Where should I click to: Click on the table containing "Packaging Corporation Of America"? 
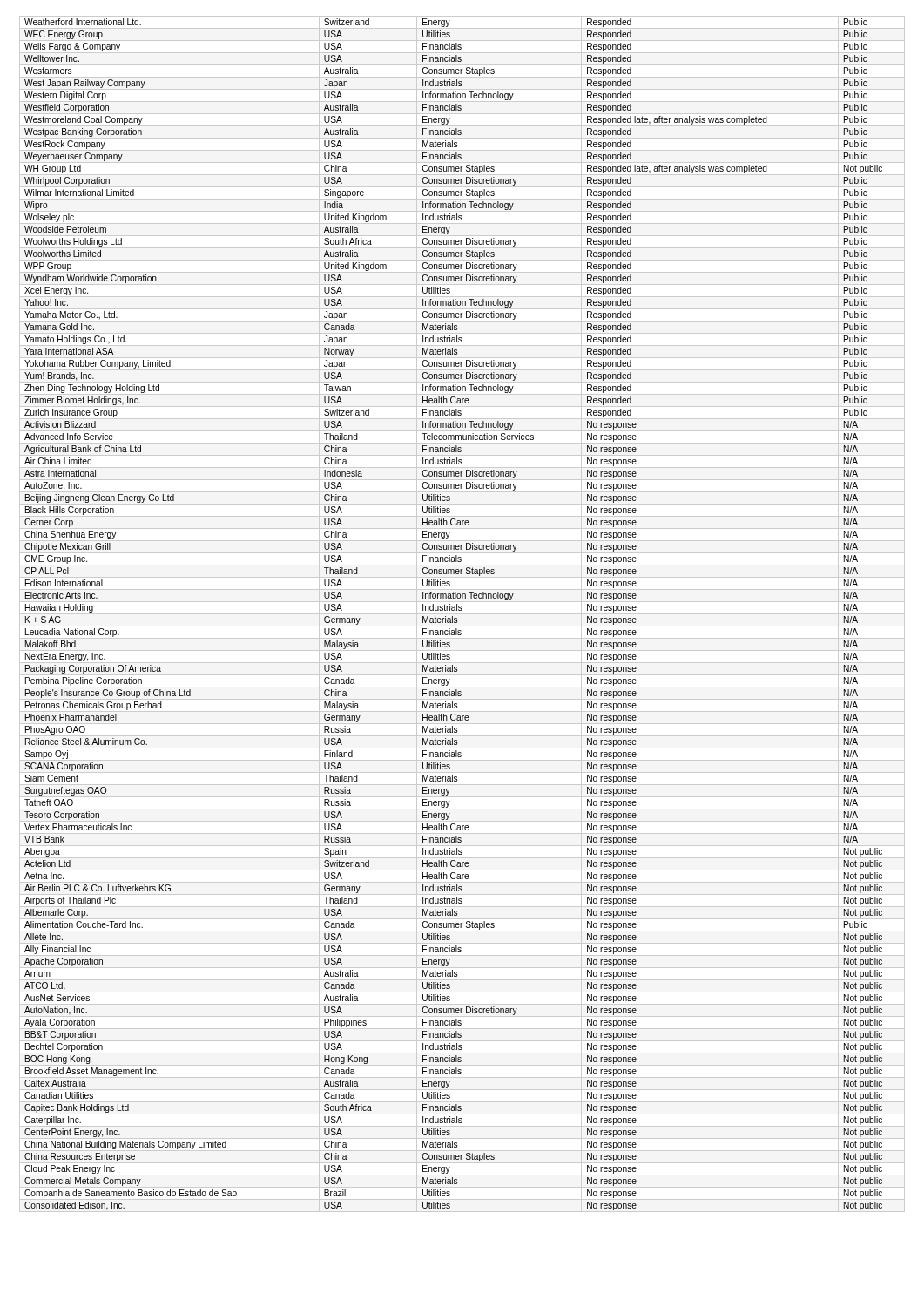click(462, 614)
